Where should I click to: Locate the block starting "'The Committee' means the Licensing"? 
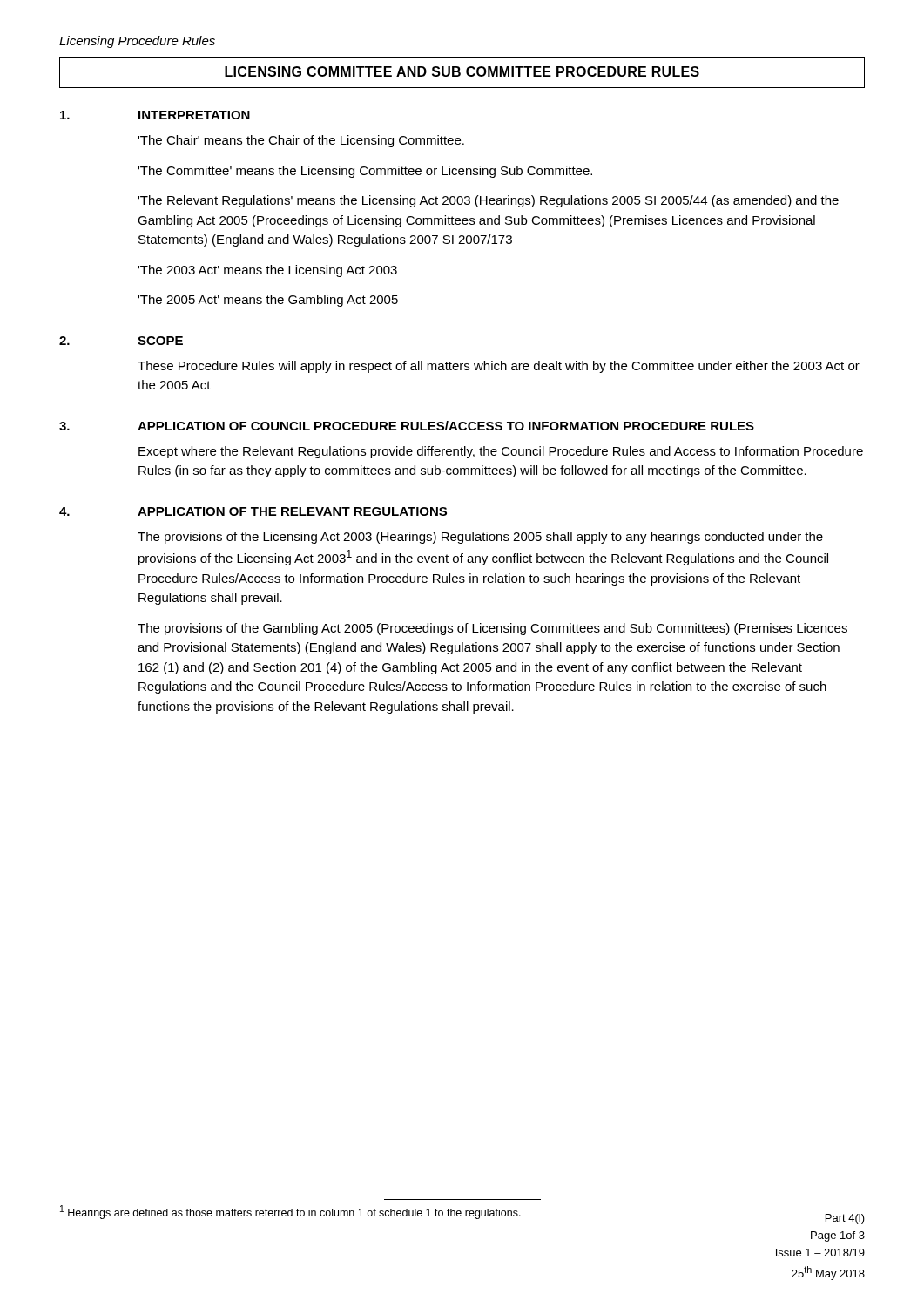(366, 170)
